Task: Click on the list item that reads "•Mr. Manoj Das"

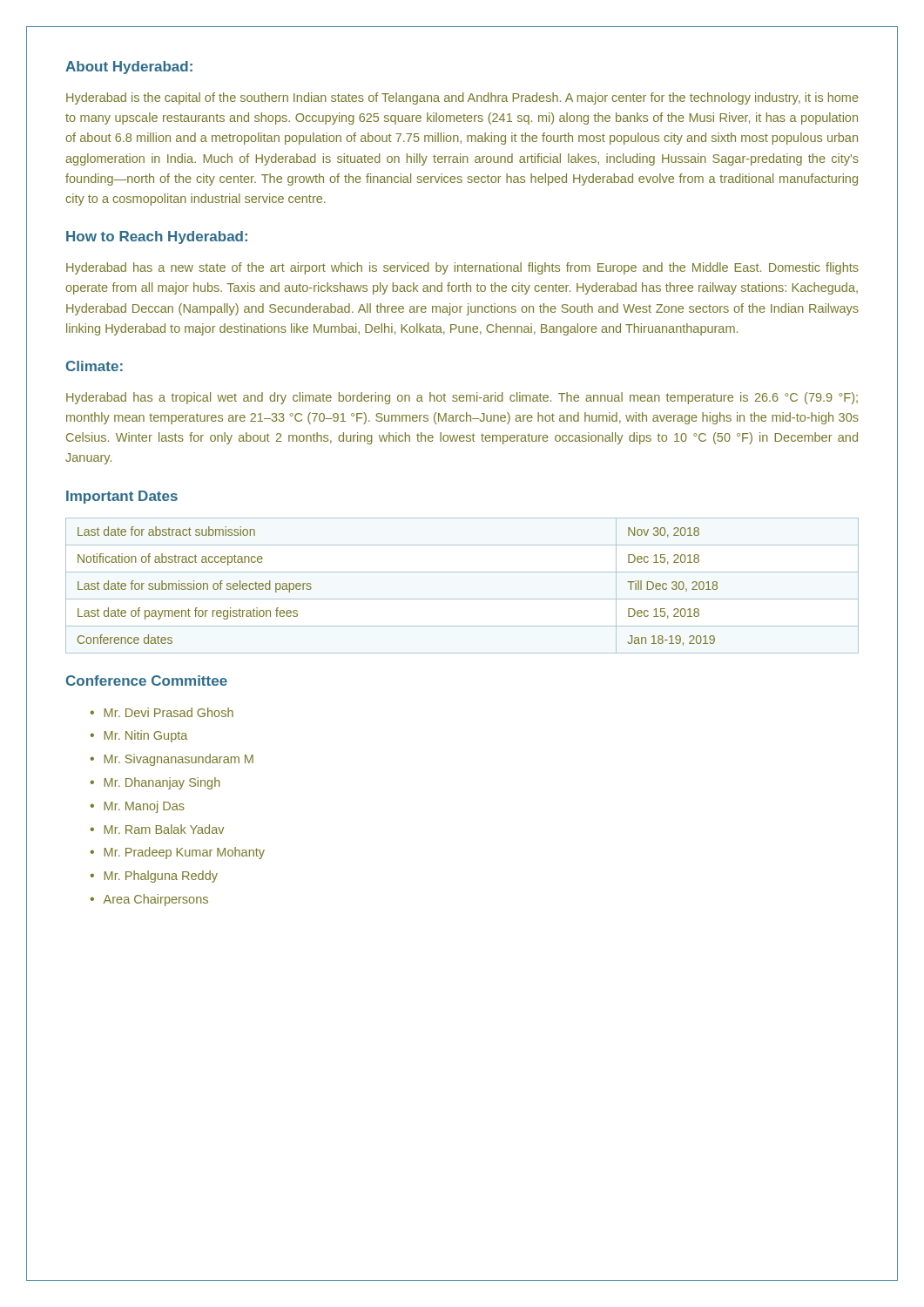Action: point(137,806)
